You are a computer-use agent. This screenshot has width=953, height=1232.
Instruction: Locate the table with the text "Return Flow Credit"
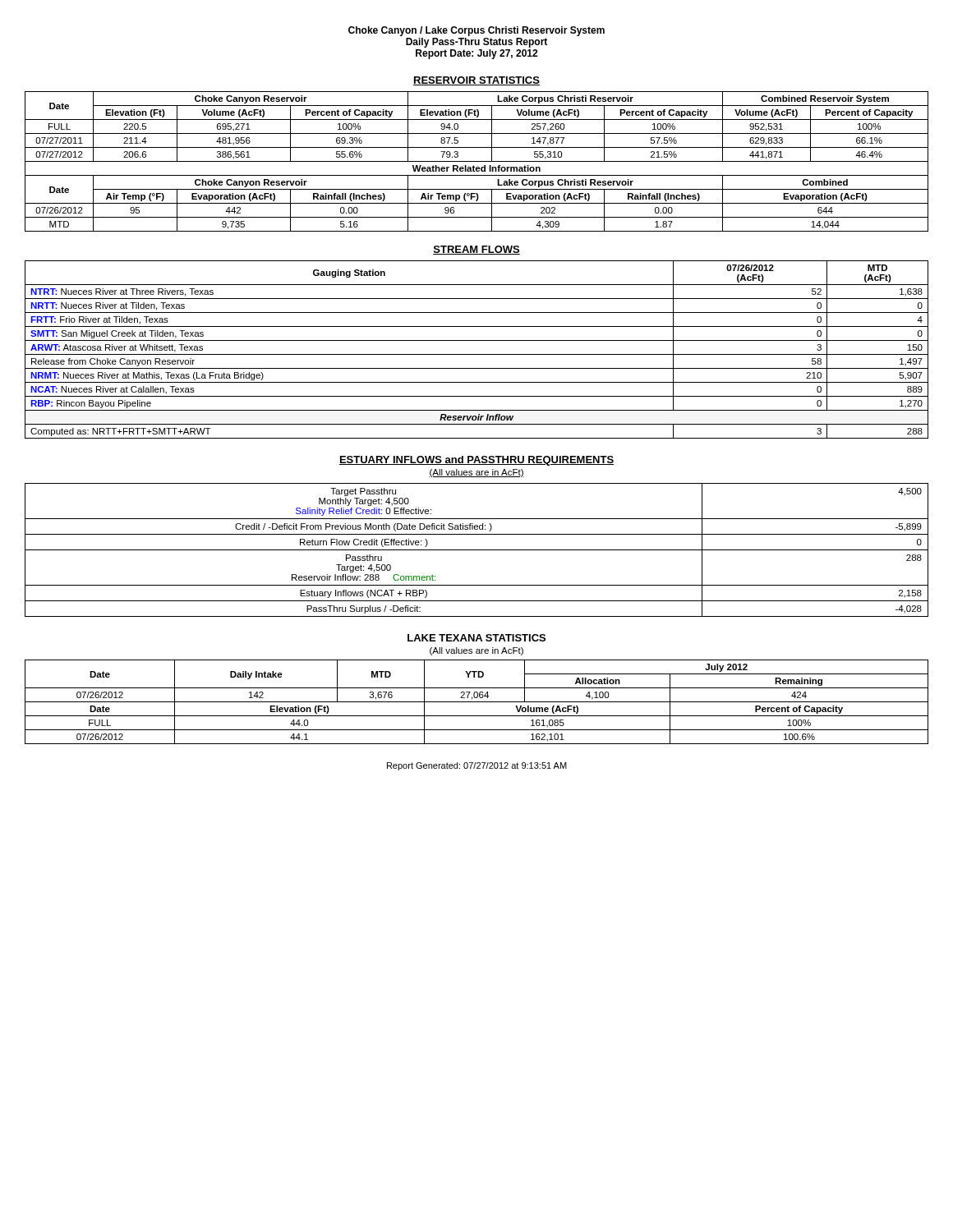click(476, 550)
